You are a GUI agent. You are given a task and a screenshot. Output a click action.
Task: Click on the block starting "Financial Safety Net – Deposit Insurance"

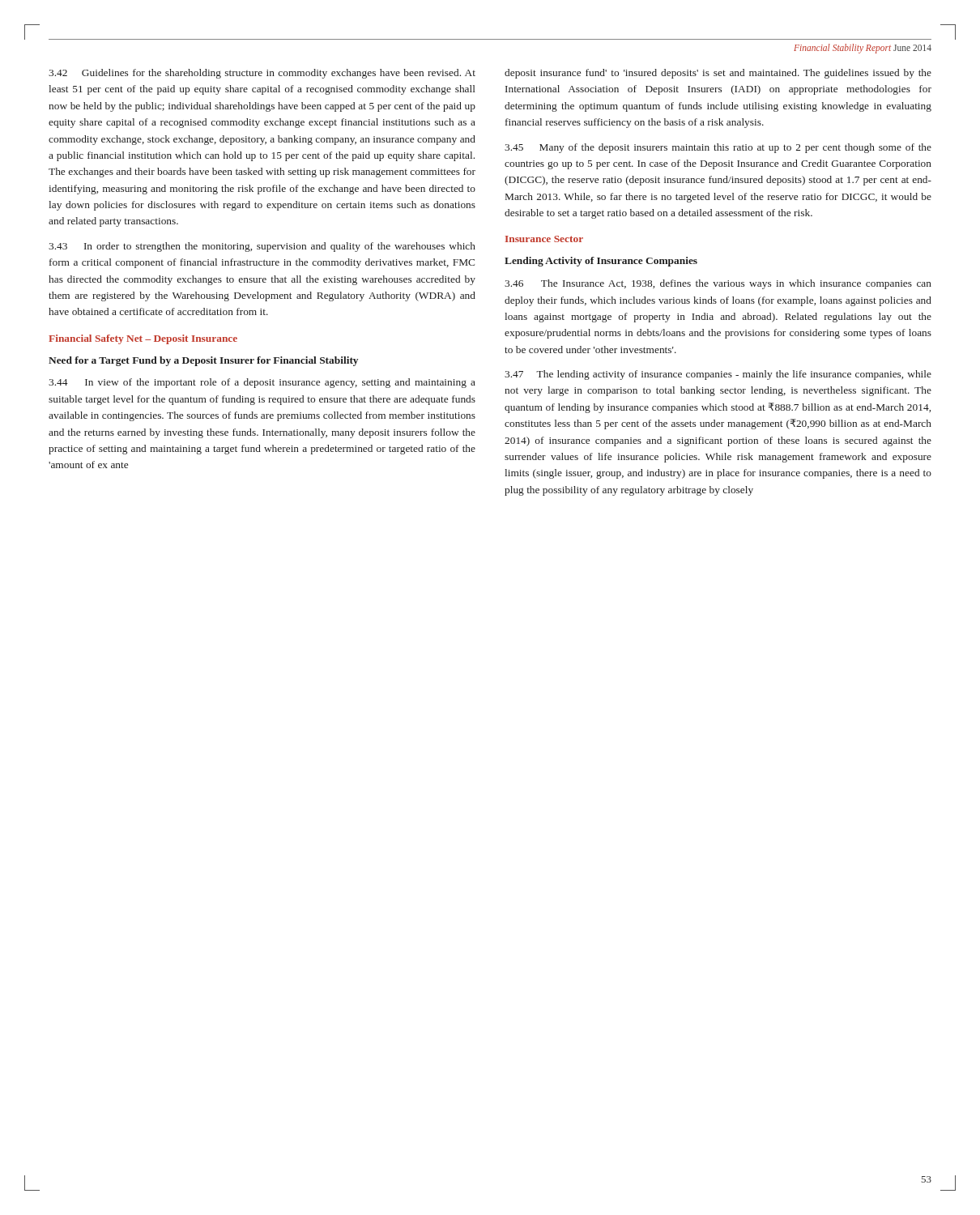click(x=143, y=338)
